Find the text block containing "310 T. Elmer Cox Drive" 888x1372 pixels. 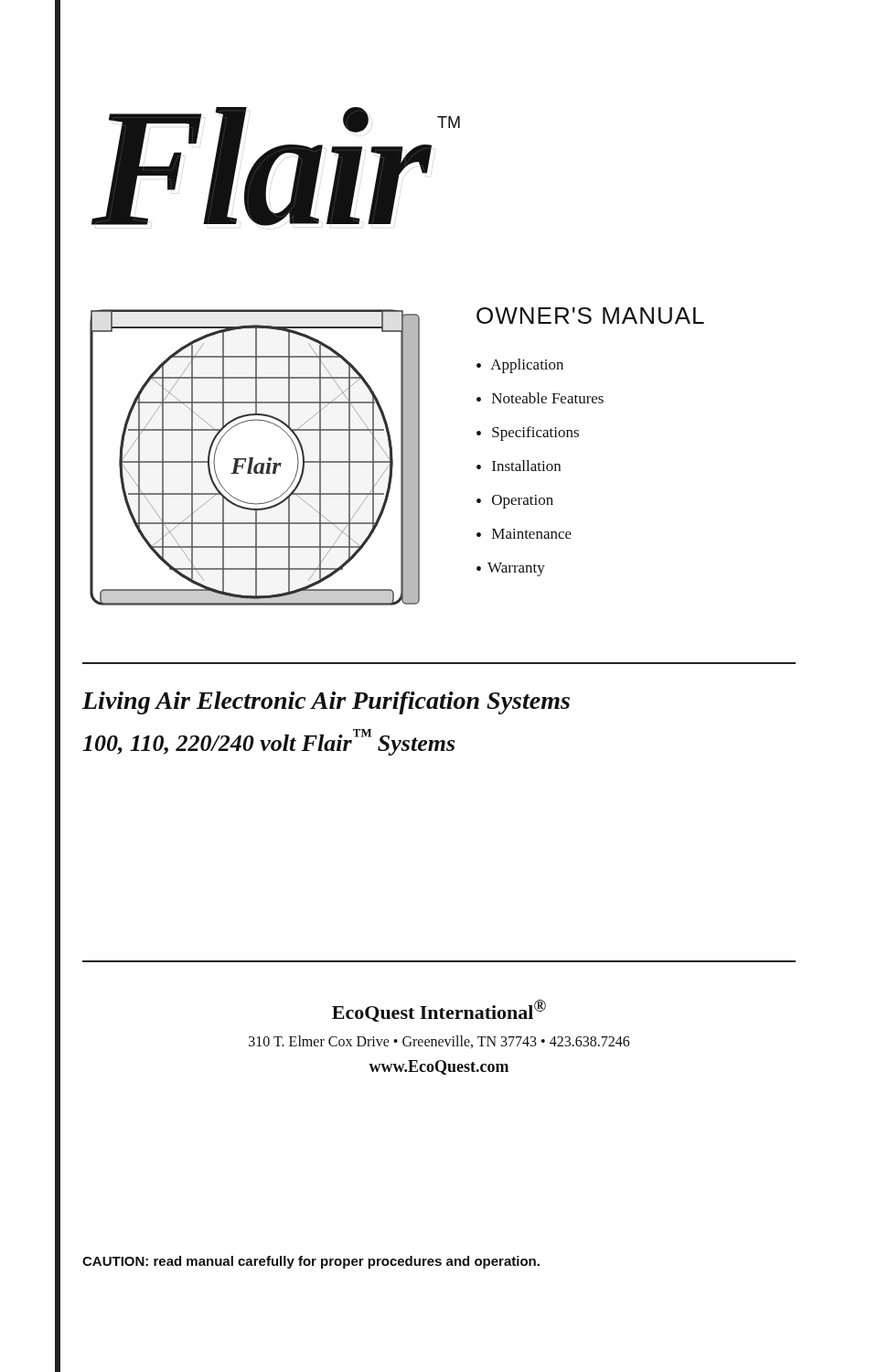coord(439,1042)
